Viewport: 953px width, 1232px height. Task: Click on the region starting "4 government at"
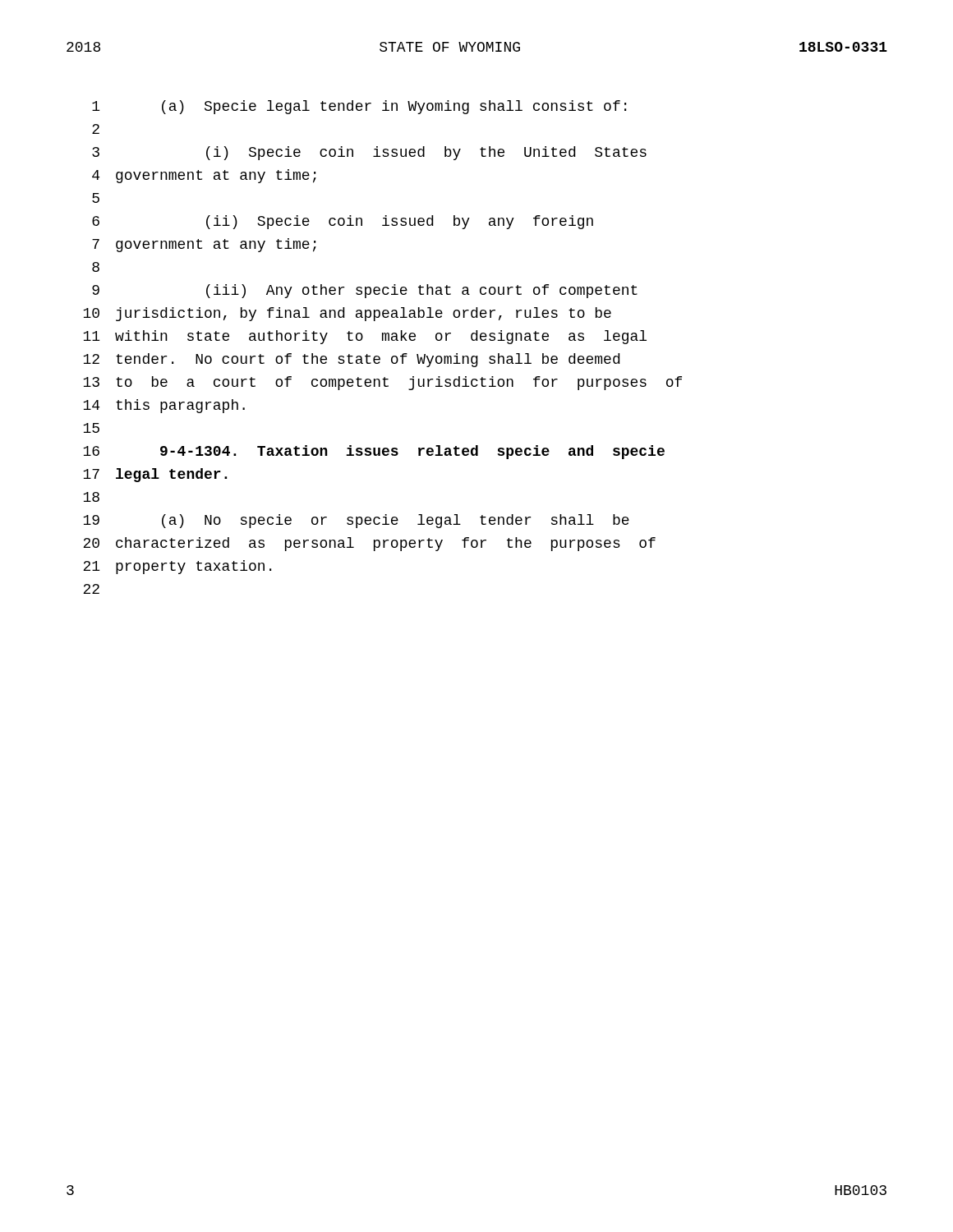point(204,176)
